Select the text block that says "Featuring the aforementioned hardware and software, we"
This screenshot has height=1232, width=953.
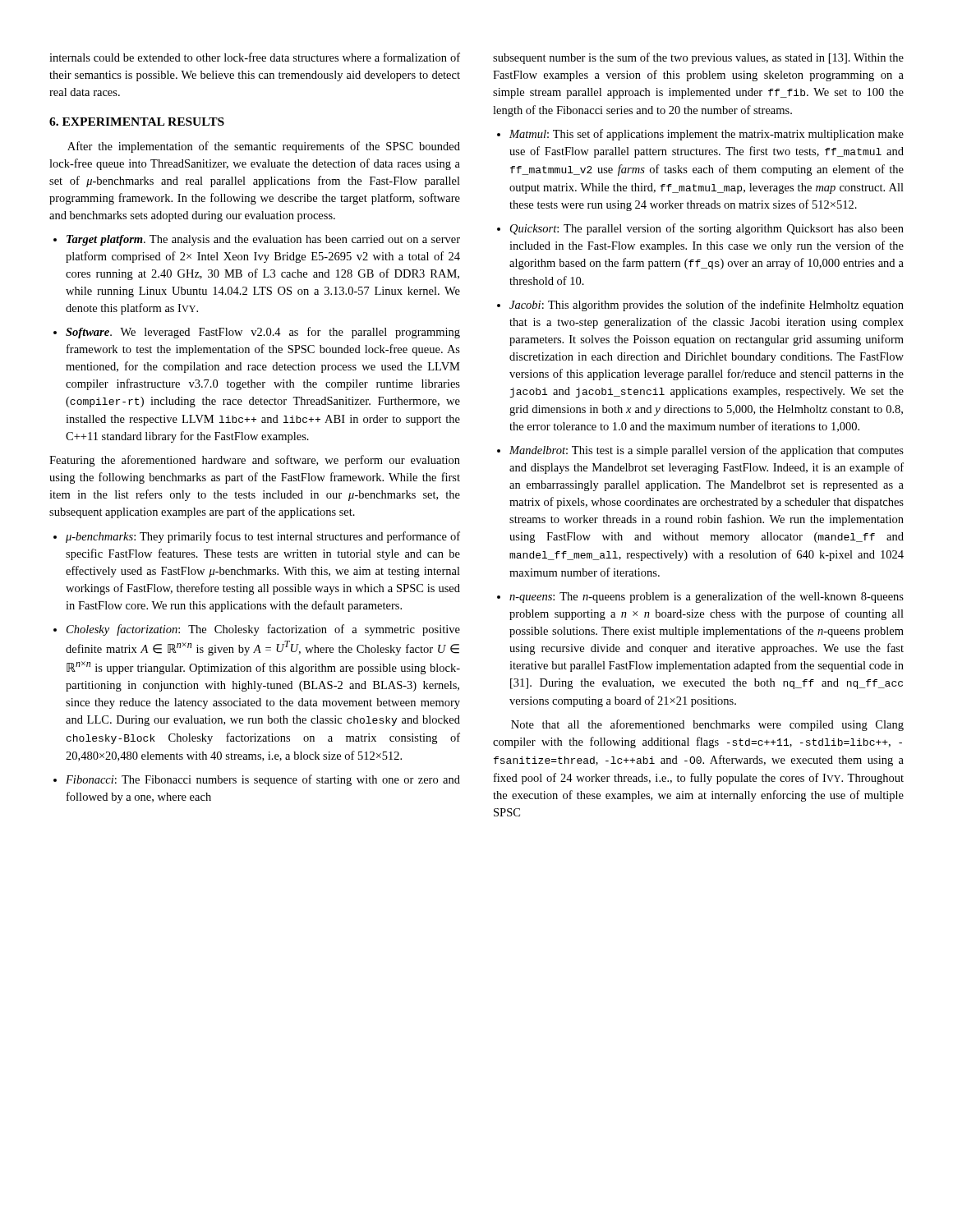255,487
